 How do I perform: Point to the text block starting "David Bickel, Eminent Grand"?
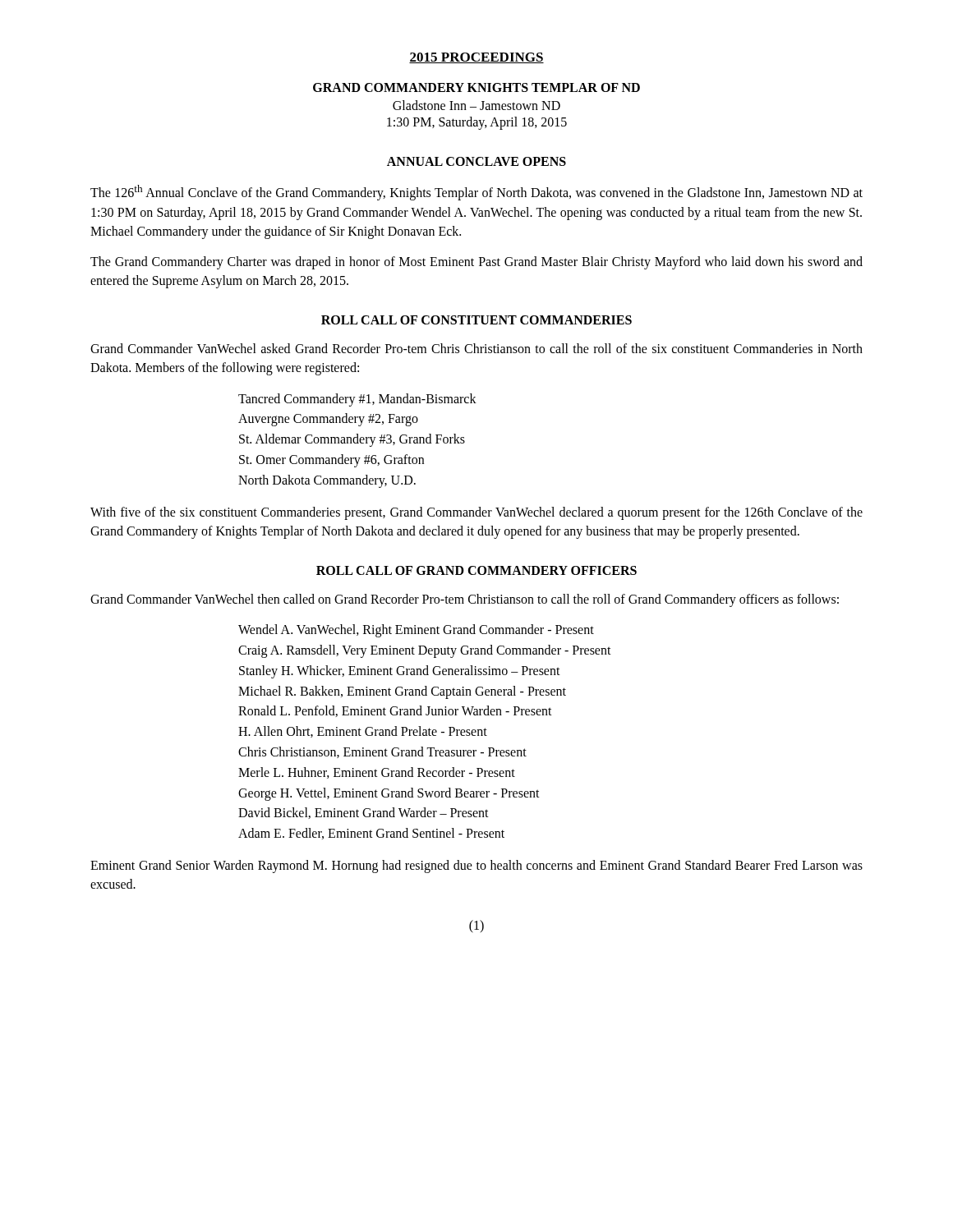tap(363, 813)
